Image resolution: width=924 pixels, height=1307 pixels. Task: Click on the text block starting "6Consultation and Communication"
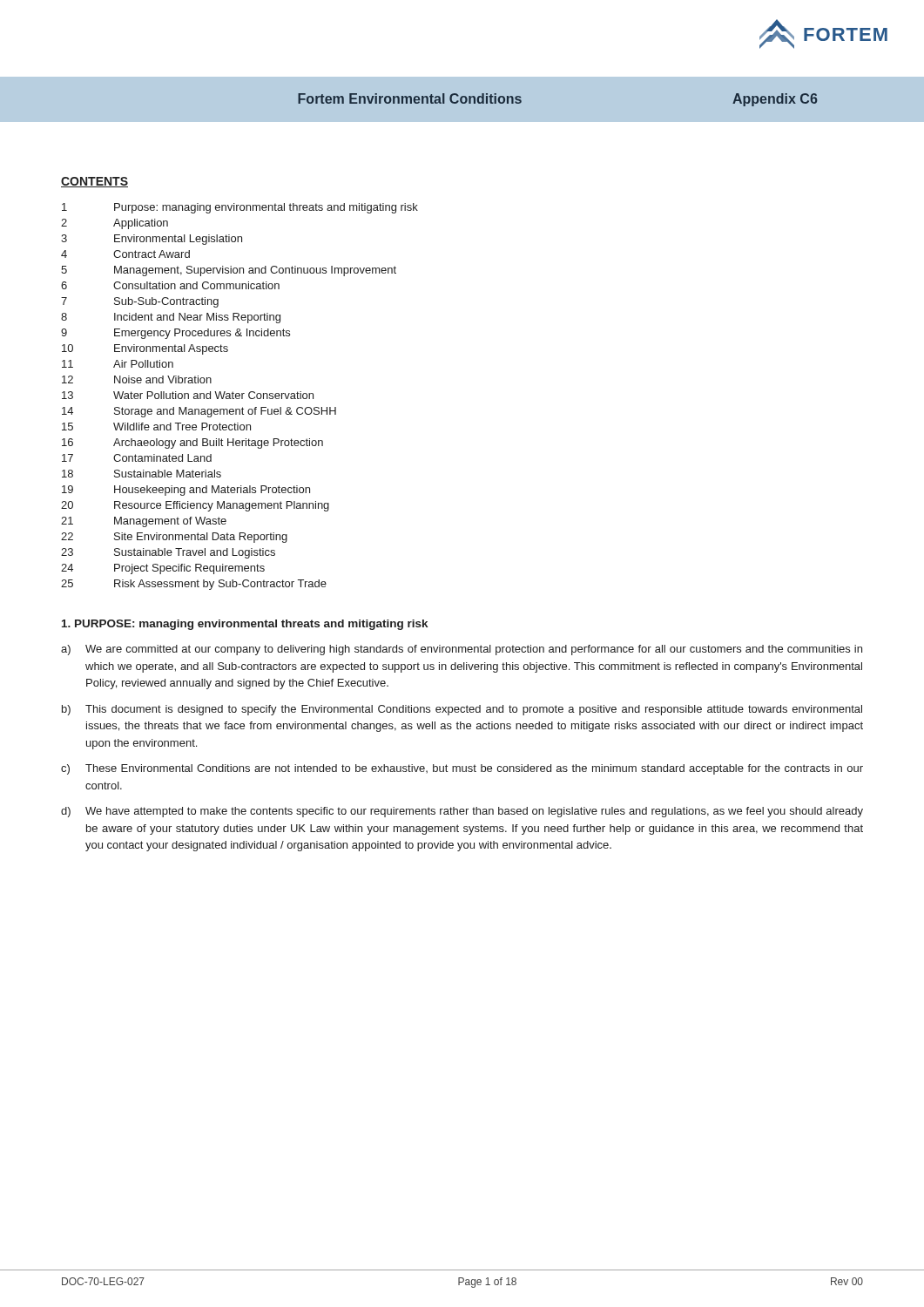170,285
